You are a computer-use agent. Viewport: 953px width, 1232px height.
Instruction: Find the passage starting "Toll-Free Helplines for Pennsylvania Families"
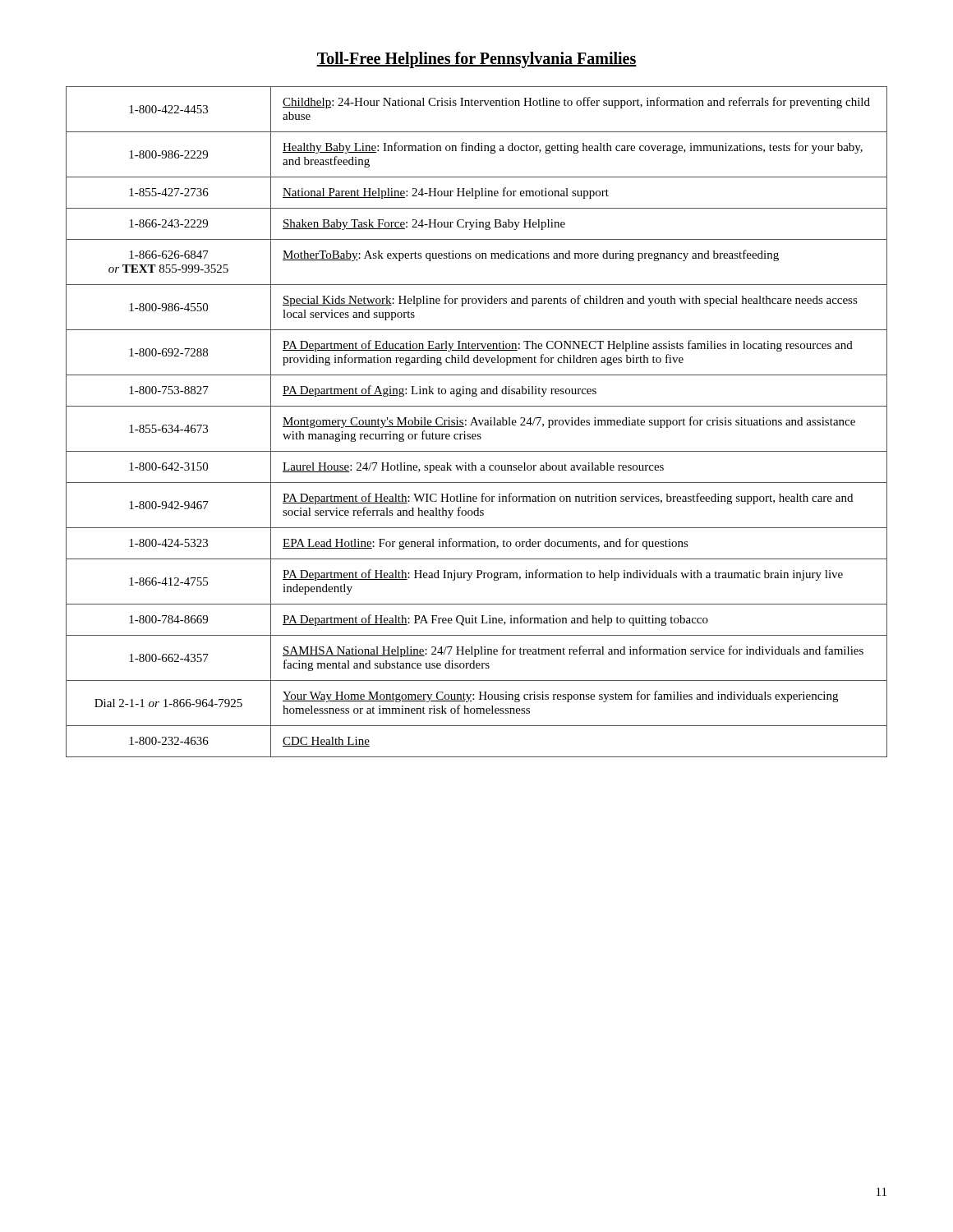coord(476,58)
